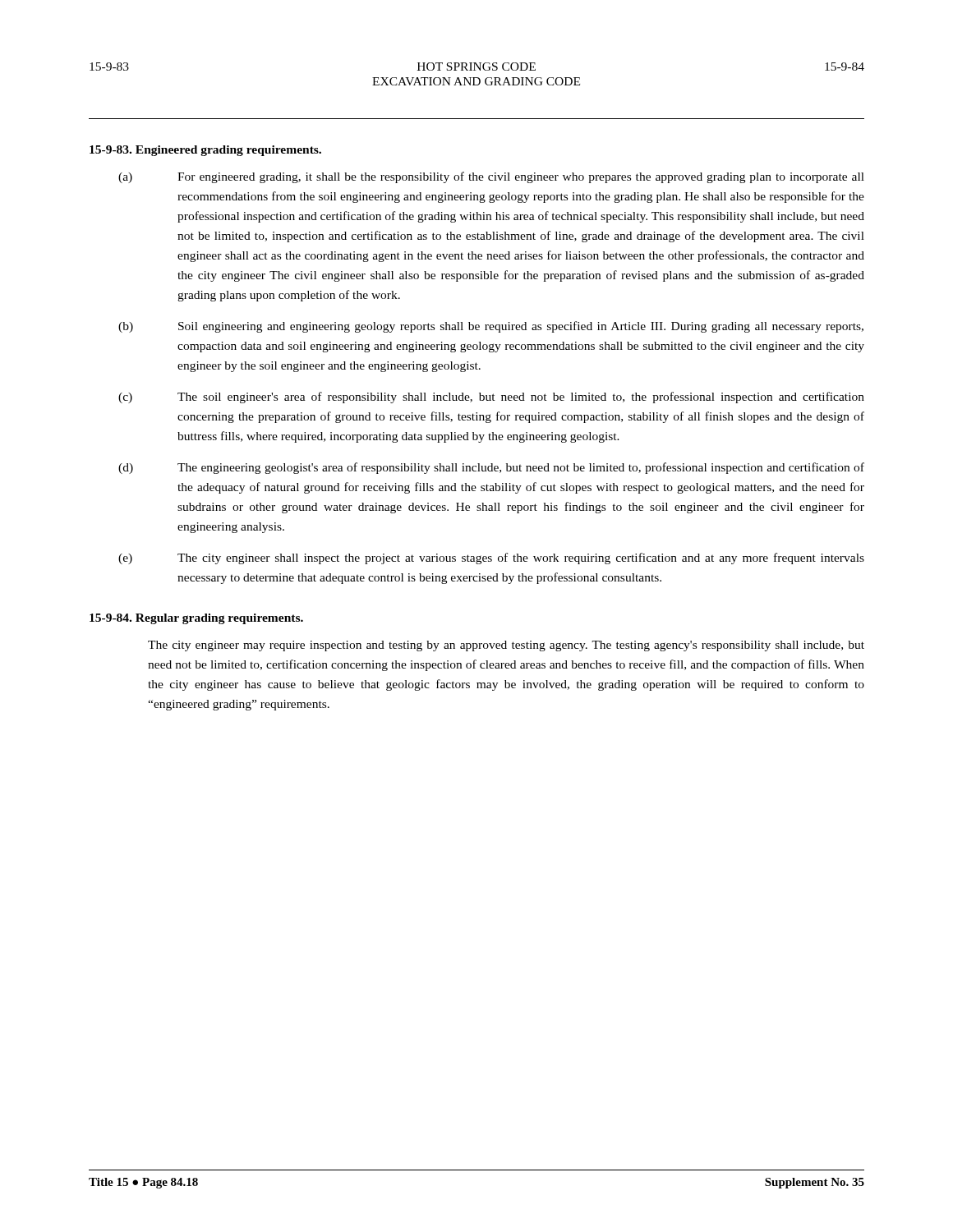Select the region starting "15-9-83. Engineered grading requirements."
This screenshot has height=1232, width=953.
tap(205, 149)
